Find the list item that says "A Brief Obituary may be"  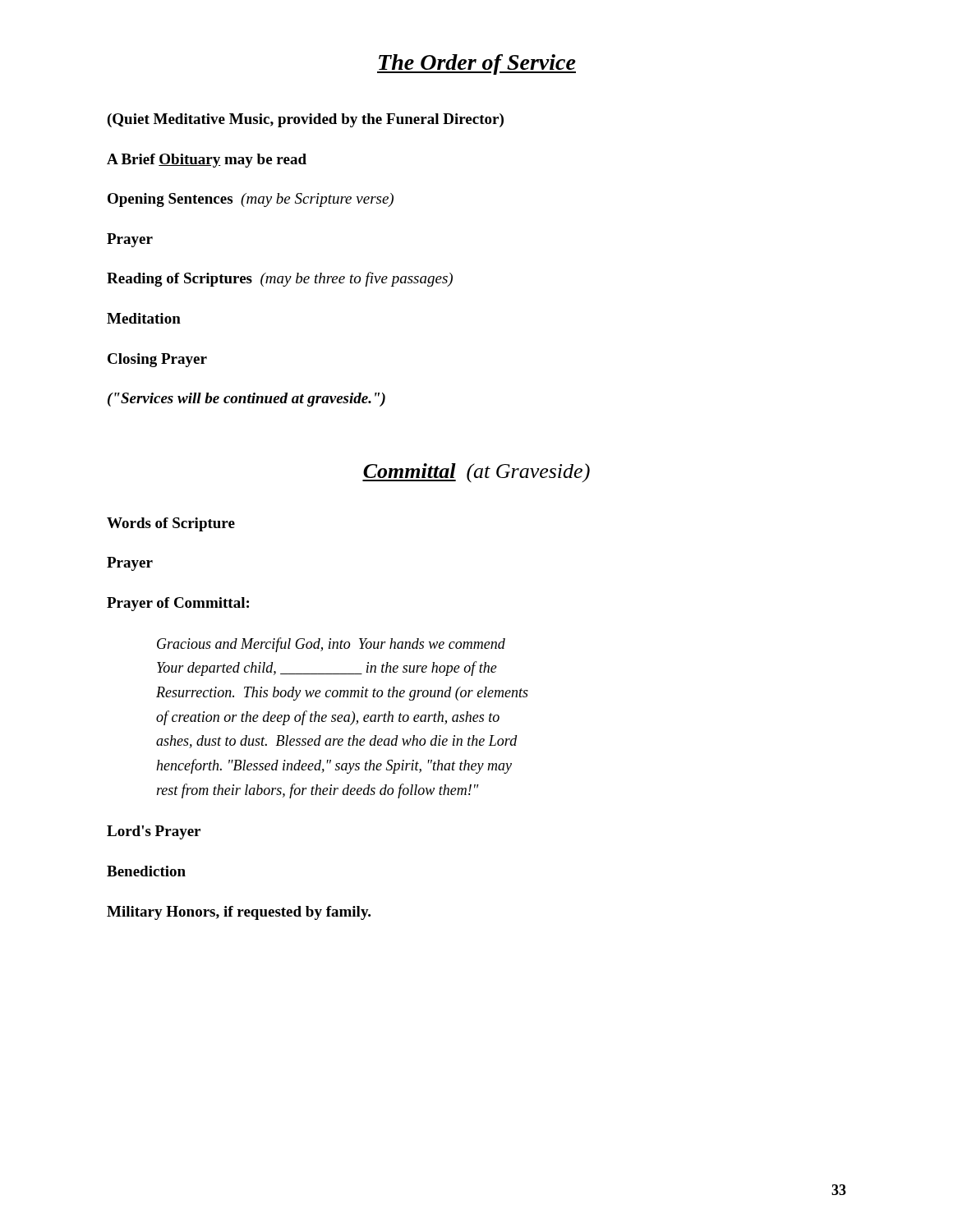pyautogui.click(x=207, y=159)
